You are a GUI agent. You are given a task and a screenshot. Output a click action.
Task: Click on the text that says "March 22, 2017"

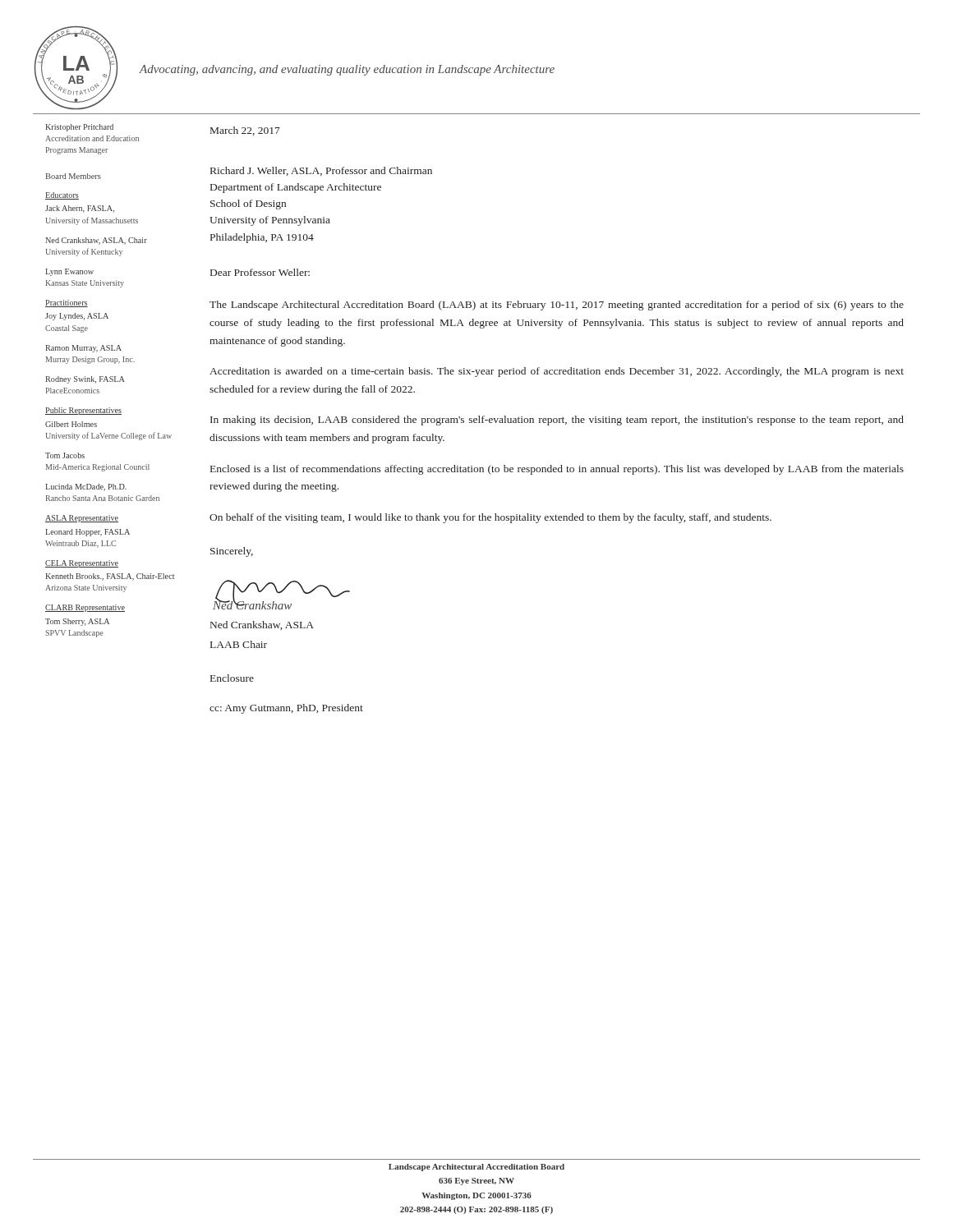click(245, 130)
